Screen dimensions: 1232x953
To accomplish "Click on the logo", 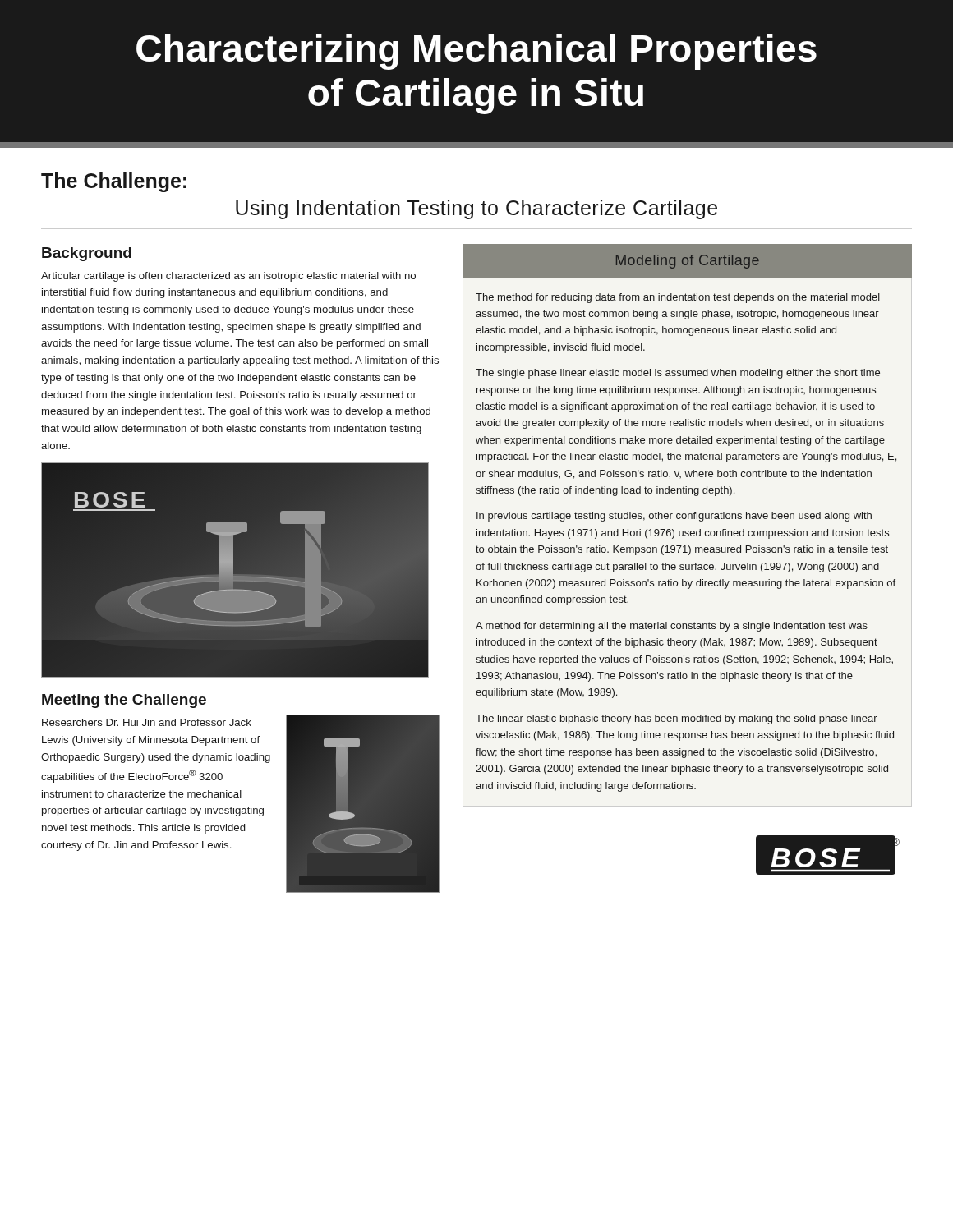I will (687, 857).
